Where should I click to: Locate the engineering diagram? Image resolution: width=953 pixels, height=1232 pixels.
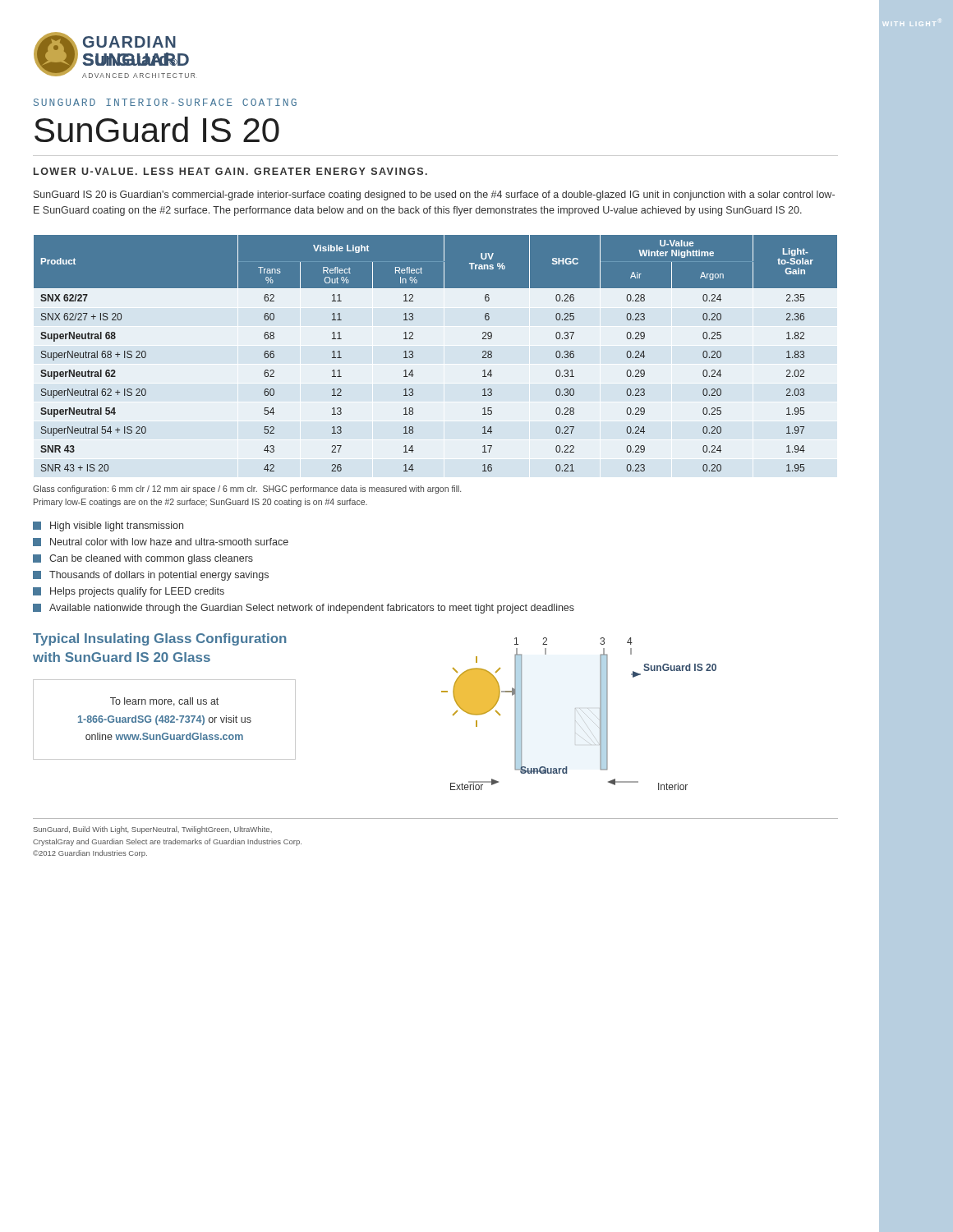579,718
